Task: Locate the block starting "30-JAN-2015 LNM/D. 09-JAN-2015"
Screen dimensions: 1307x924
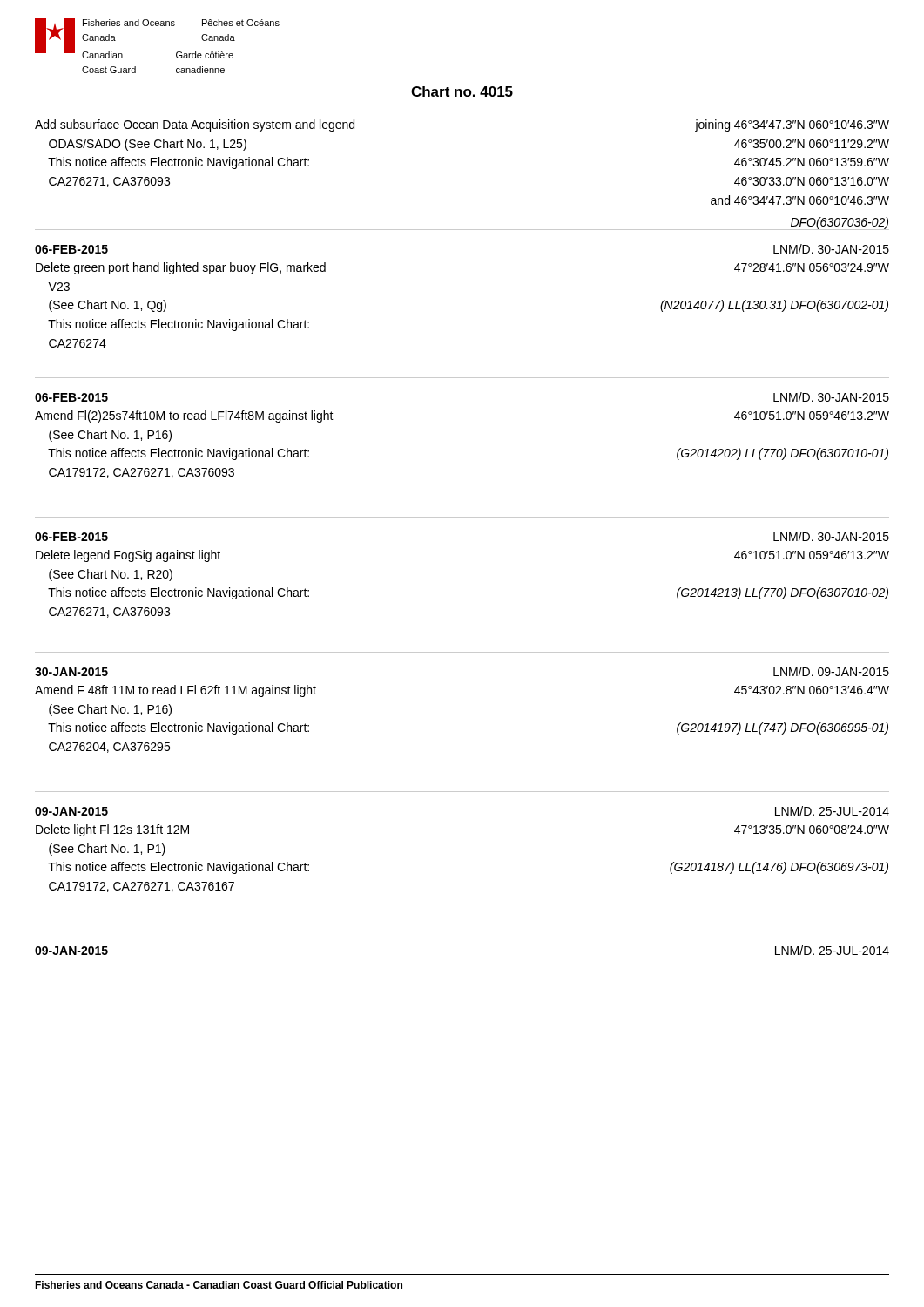Action: (x=63, y=670)
